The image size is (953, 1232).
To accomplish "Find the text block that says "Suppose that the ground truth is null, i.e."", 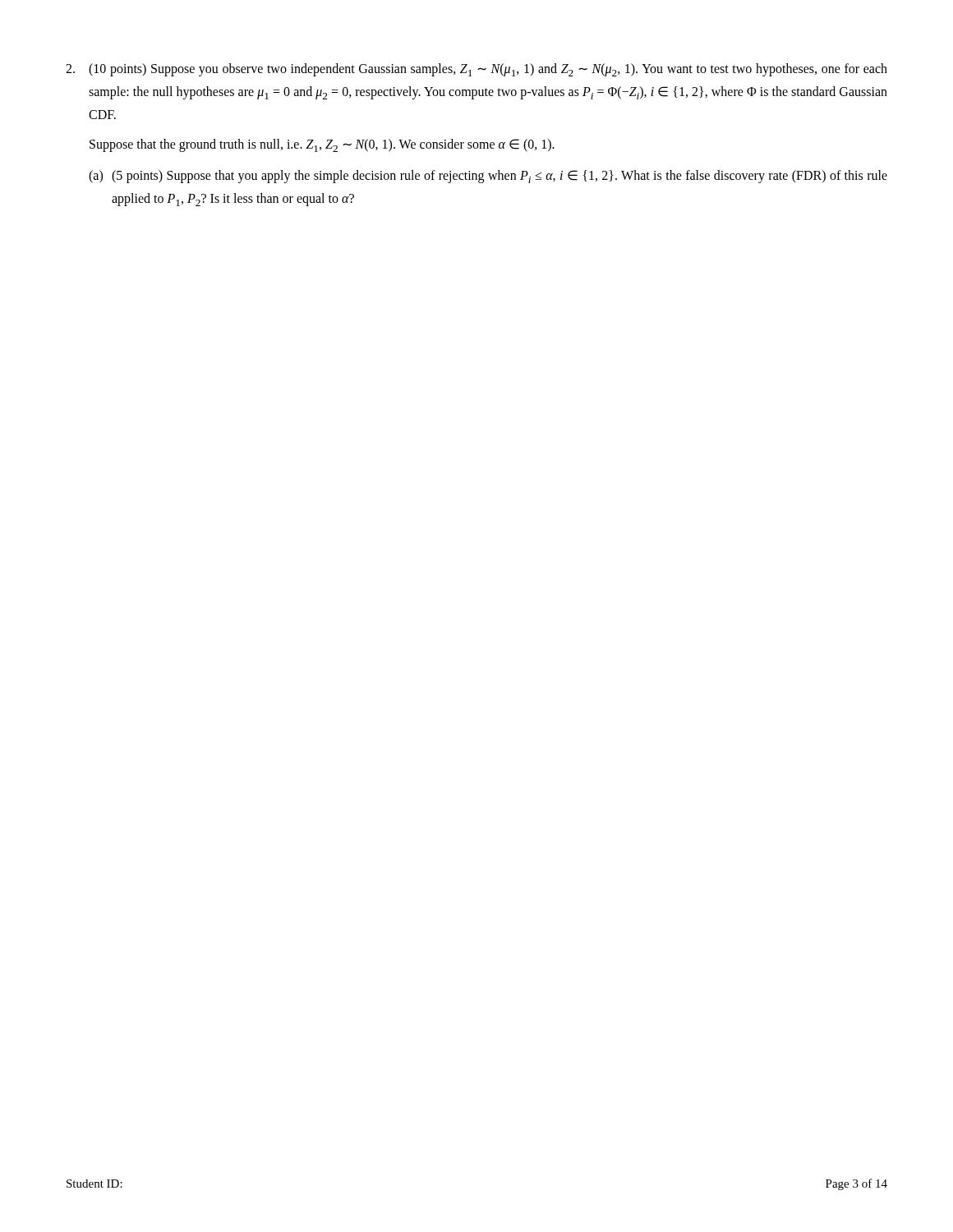I will point(322,146).
